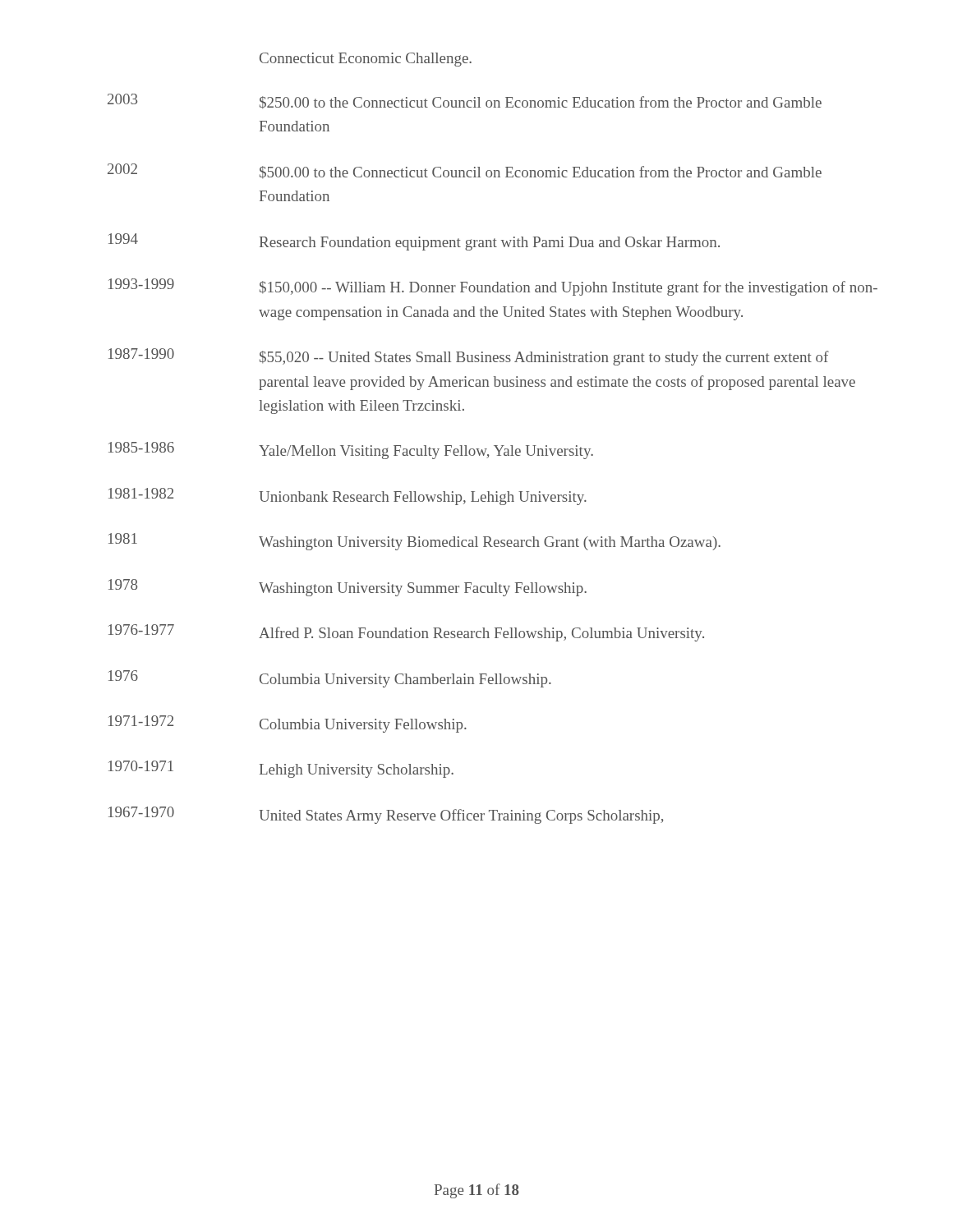Where does it say "1970-1971 Lehigh University Scholarship."?
The image size is (953, 1232).
[281, 769]
